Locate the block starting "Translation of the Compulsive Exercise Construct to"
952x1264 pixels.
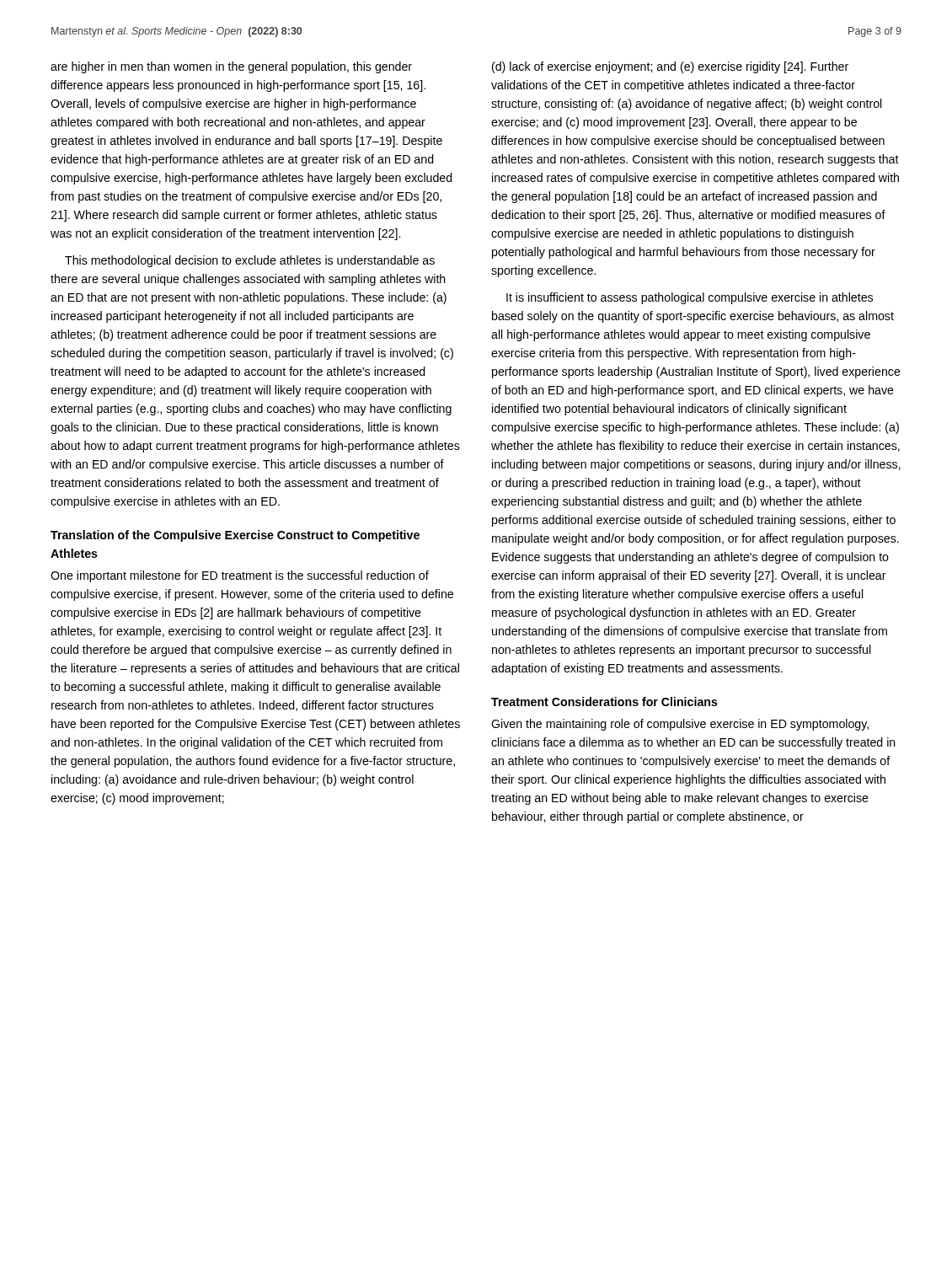coord(256,544)
